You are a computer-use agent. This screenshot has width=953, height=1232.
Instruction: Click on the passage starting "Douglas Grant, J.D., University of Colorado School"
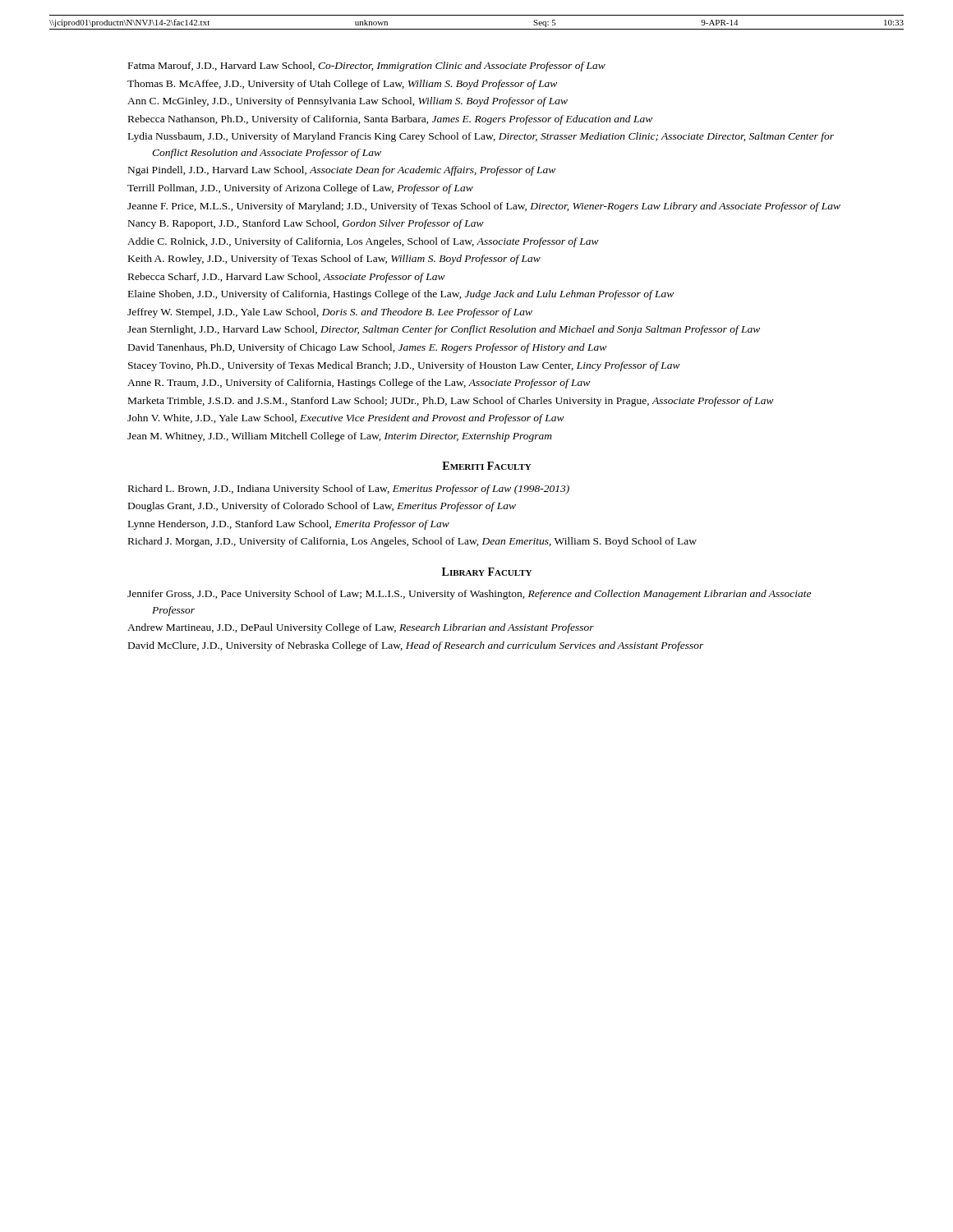tap(322, 506)
